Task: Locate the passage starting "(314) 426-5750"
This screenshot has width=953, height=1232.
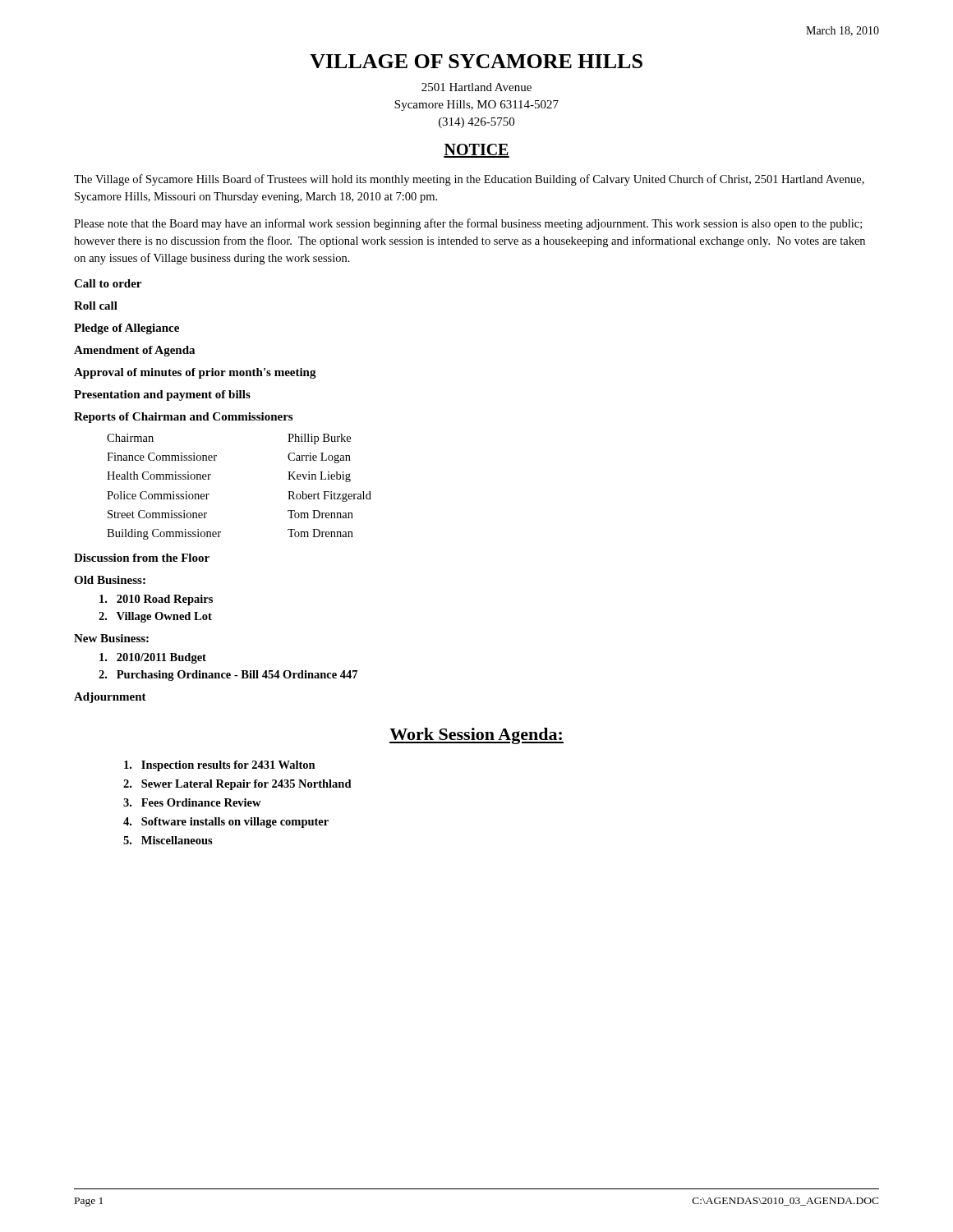Action: (476, 122)
